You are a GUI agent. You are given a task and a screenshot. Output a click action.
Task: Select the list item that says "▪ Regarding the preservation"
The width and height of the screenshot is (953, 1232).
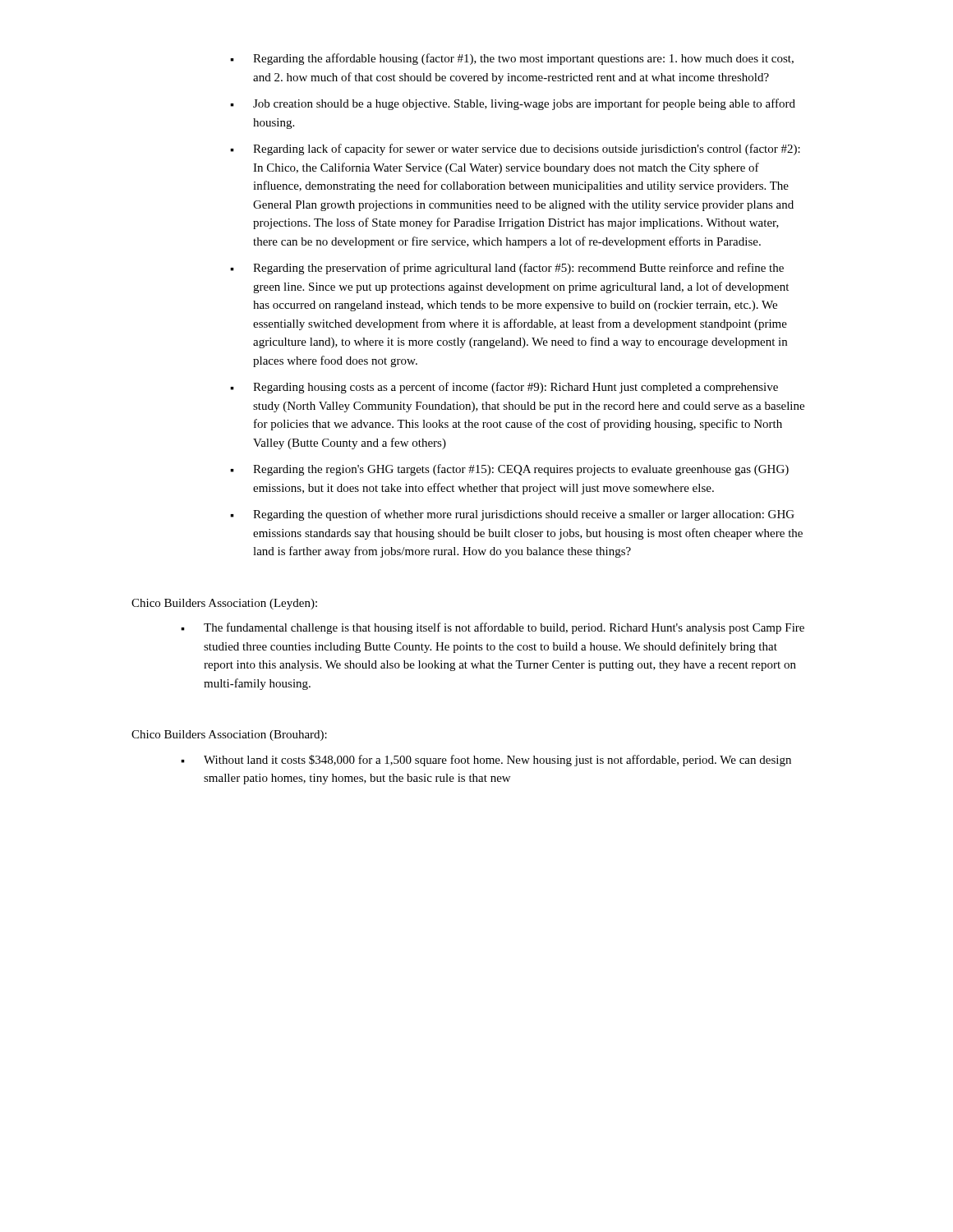point(518,314)
